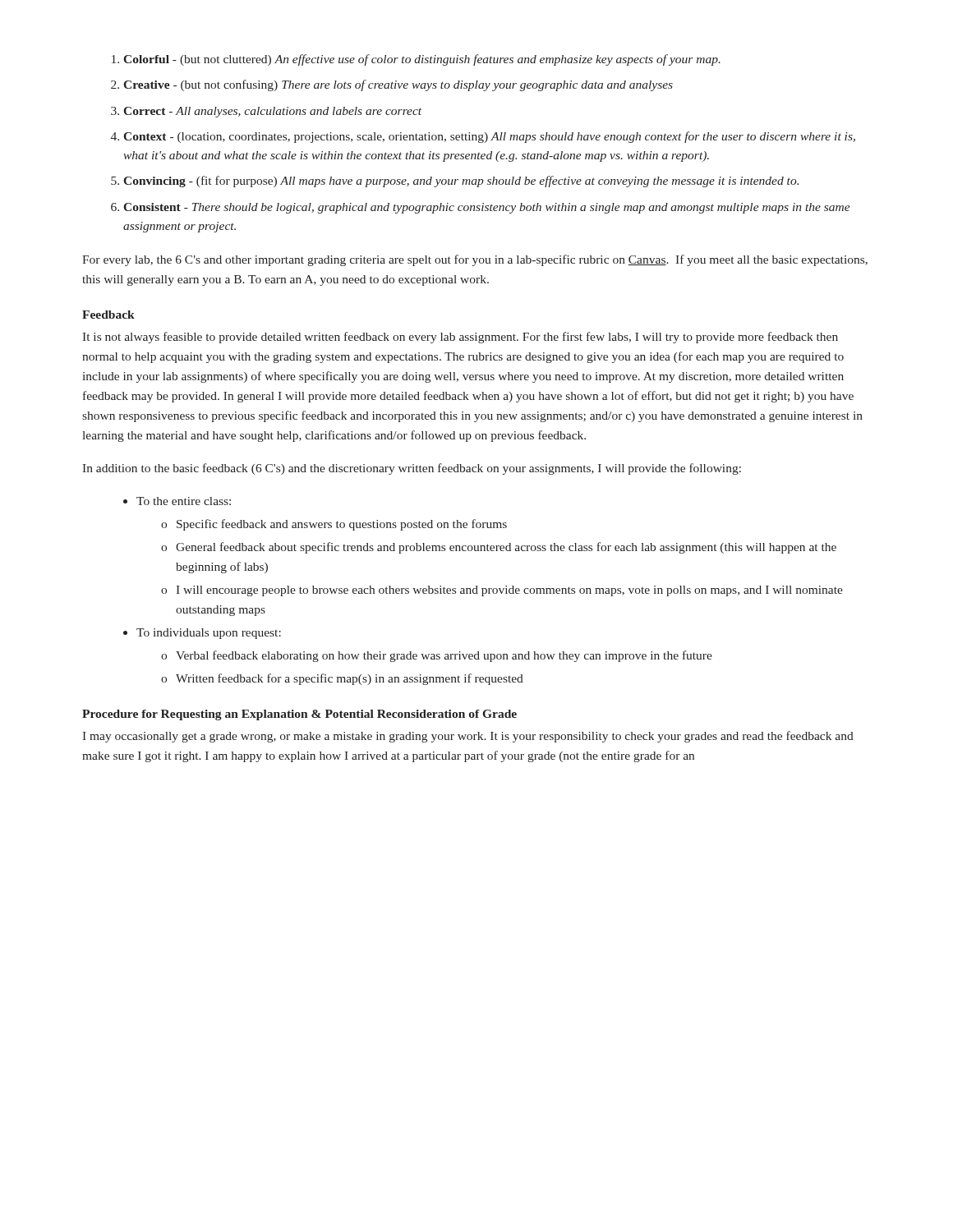Select the passage starting "Colorful - (but not cluttered) An"
953x1232 pixels.
pyautogui.click(x=422, y=59)
